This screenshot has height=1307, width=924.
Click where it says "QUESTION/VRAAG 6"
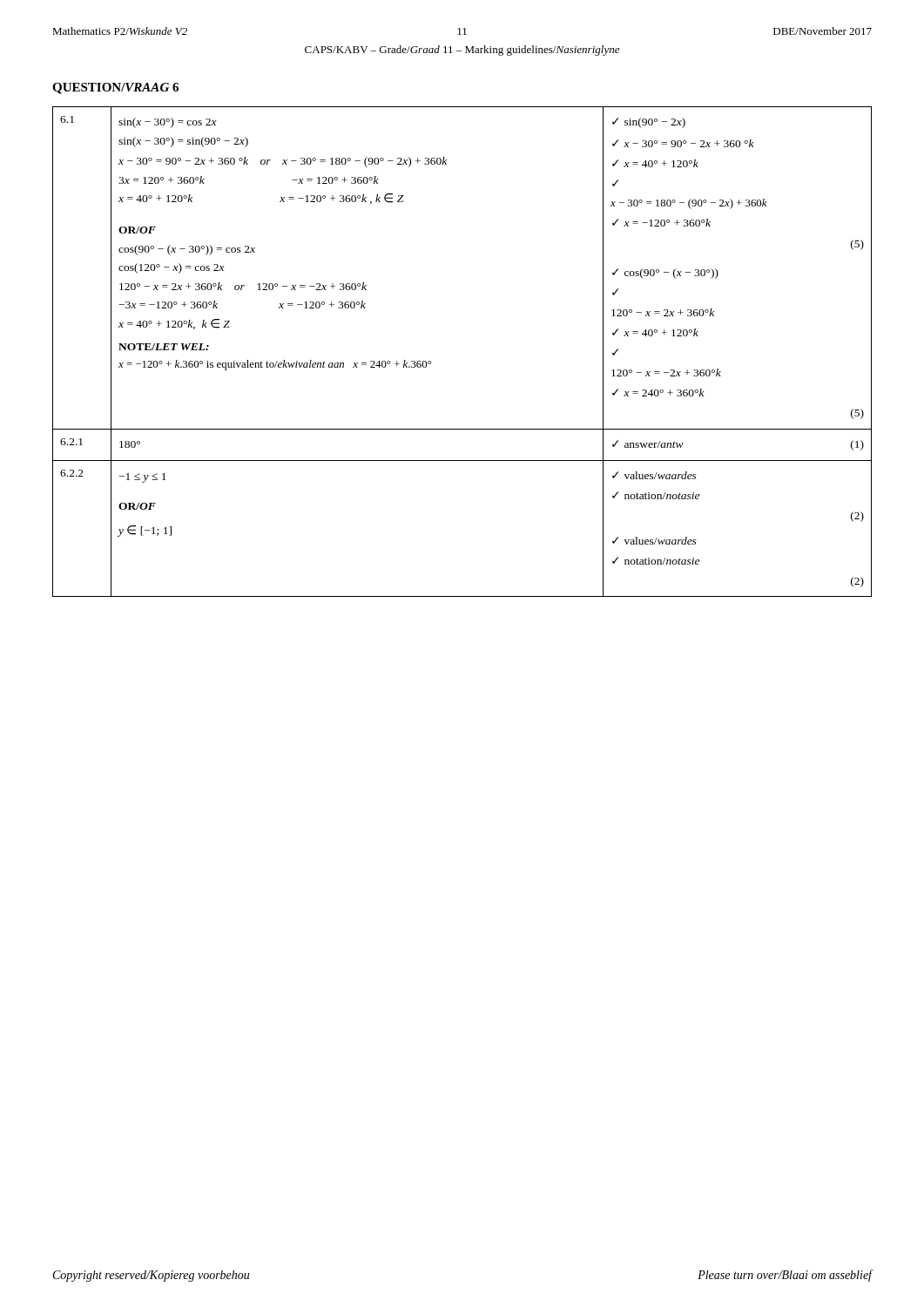116,87
